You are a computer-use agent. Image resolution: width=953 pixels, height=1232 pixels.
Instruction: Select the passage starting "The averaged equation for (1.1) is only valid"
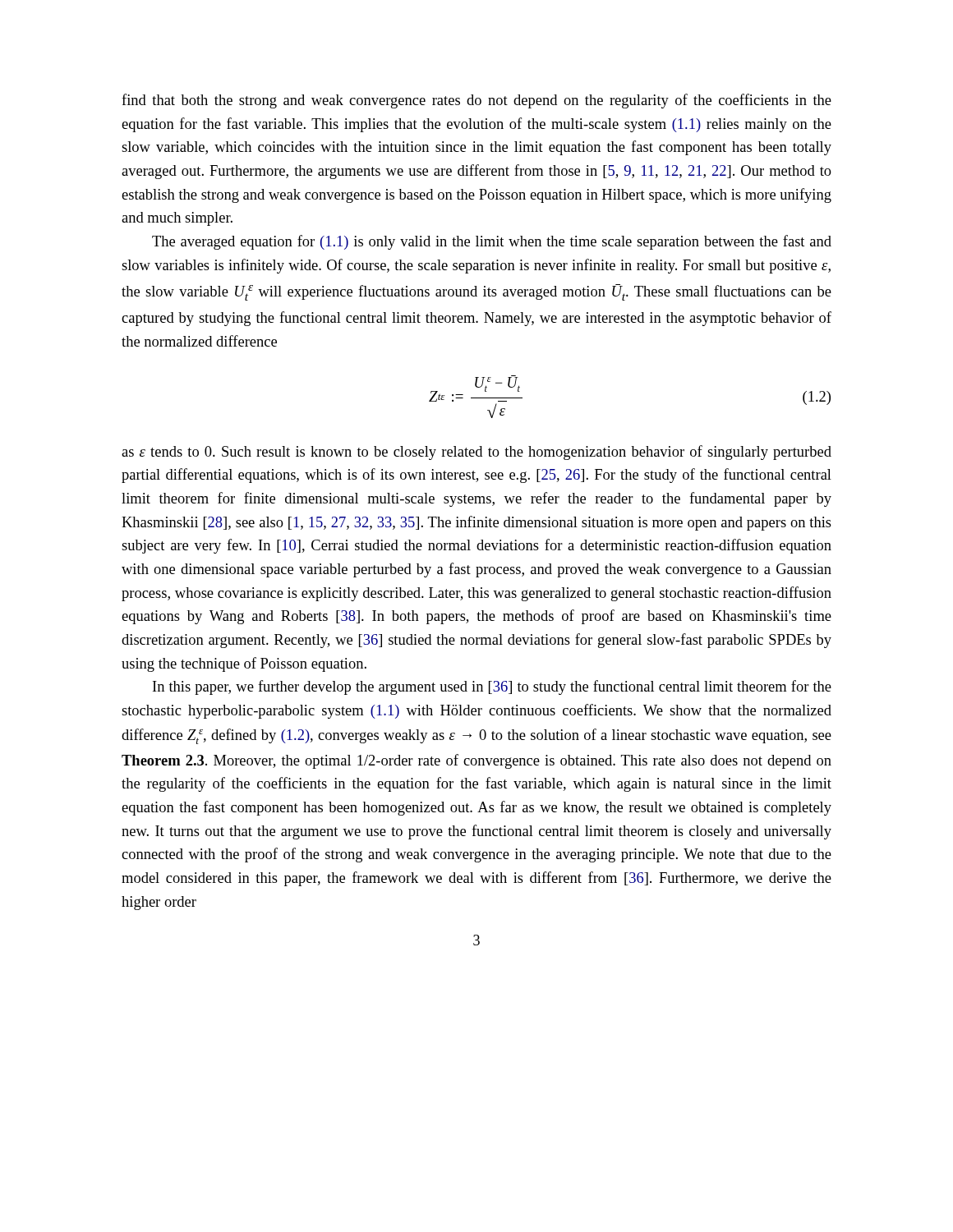pos(476,292)
